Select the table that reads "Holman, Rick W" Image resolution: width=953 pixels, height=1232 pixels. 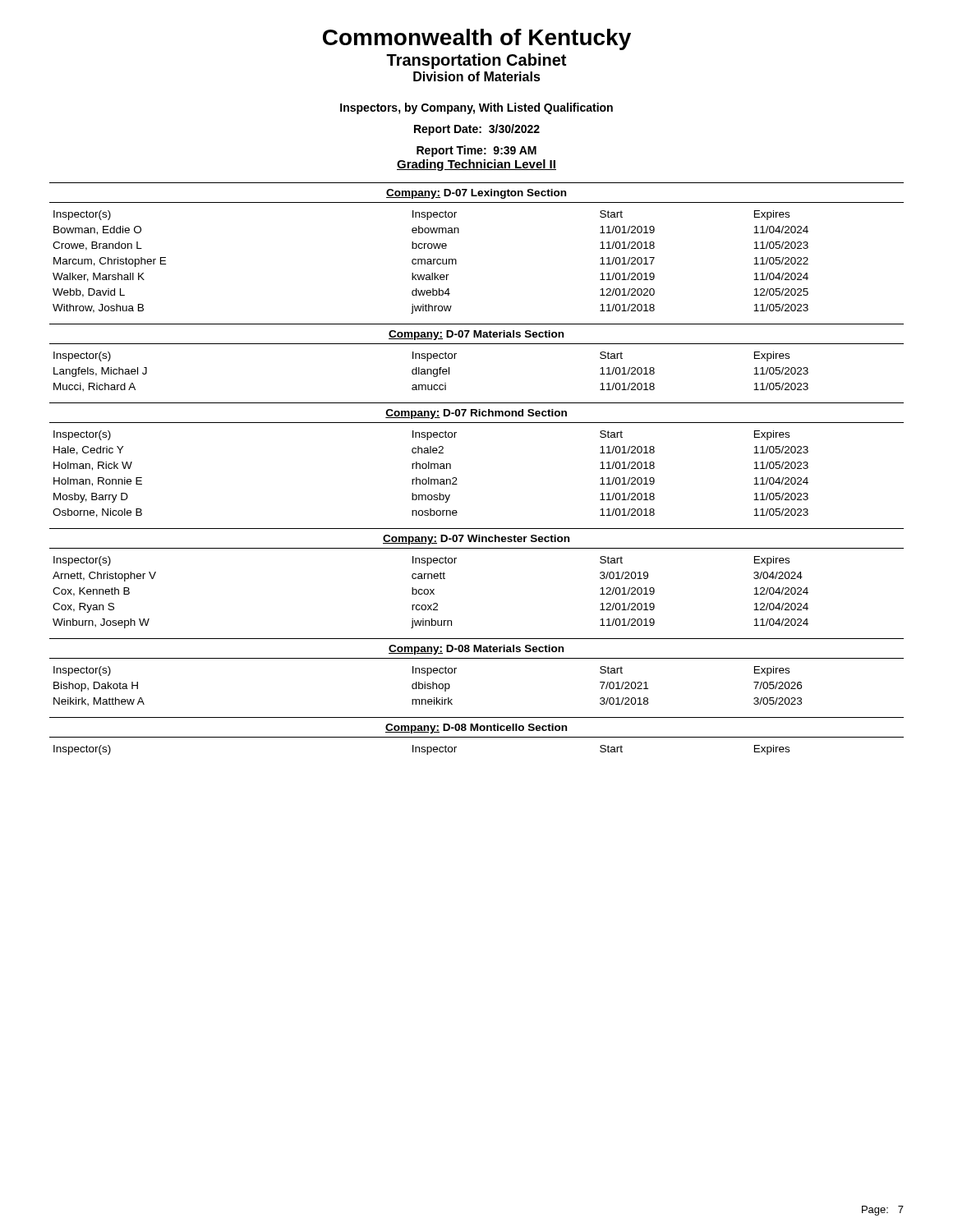tap(476, 461)
